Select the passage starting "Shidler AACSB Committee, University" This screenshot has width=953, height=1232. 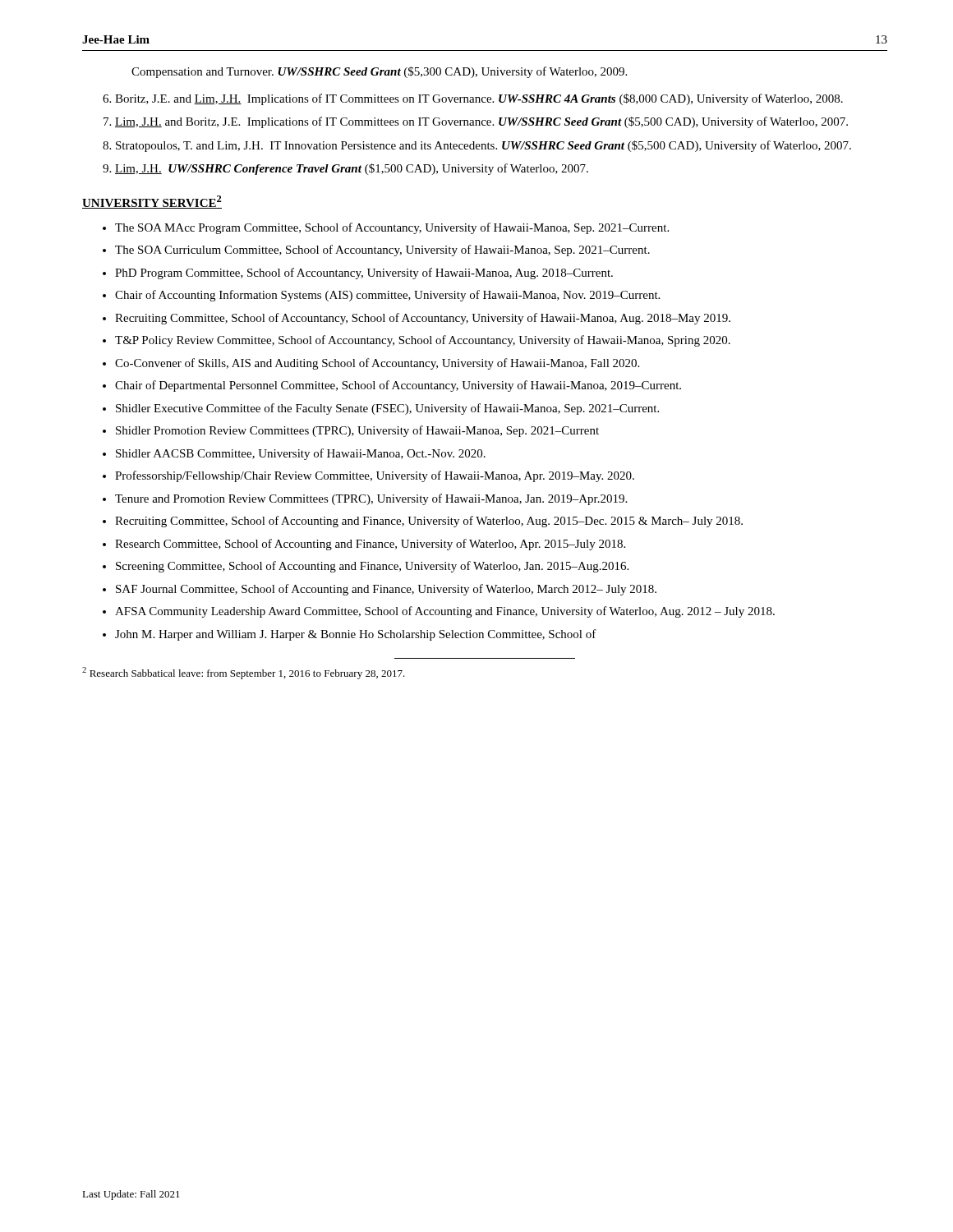click(x=300, y=453)
